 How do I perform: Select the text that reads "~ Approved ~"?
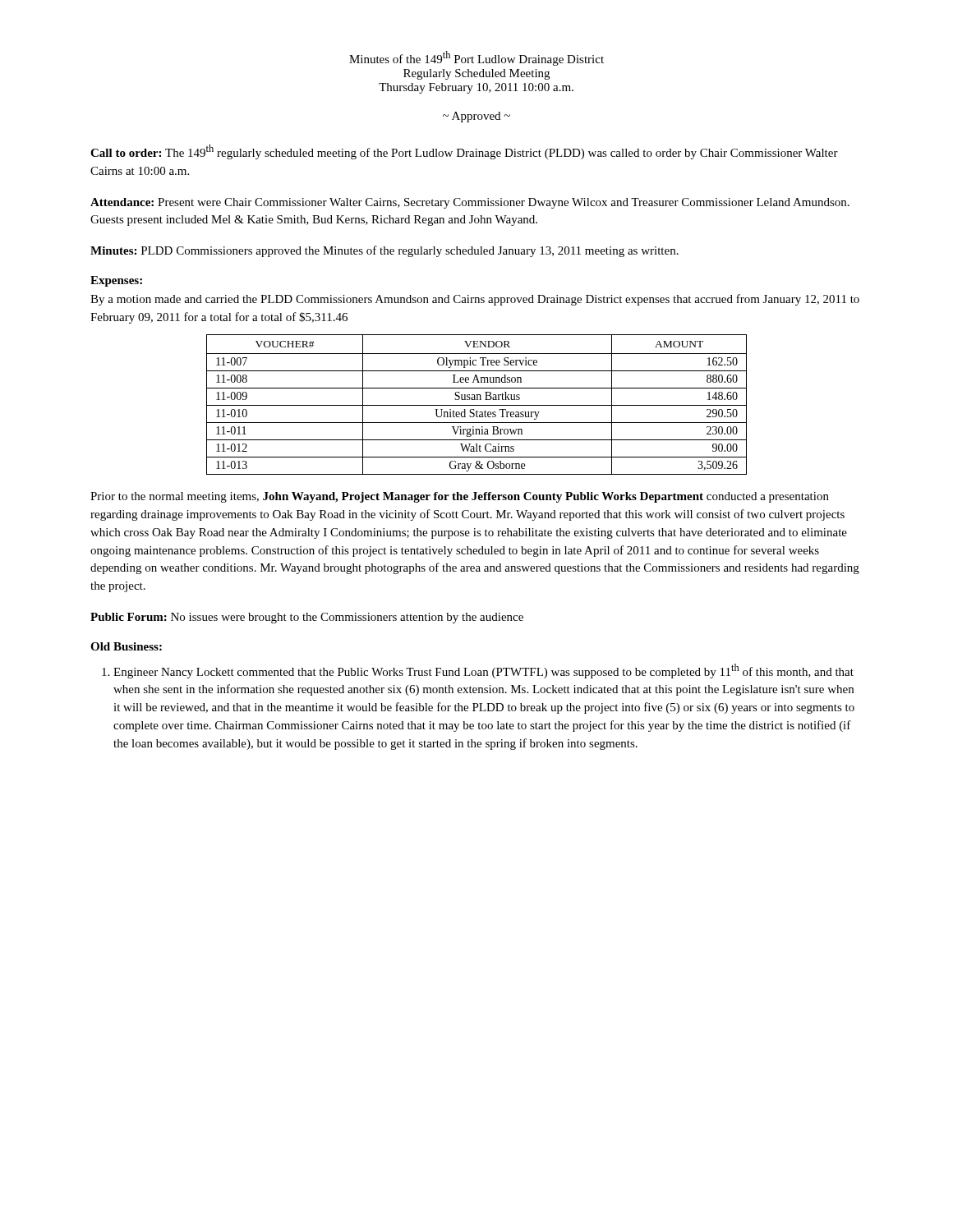point(476,116)
